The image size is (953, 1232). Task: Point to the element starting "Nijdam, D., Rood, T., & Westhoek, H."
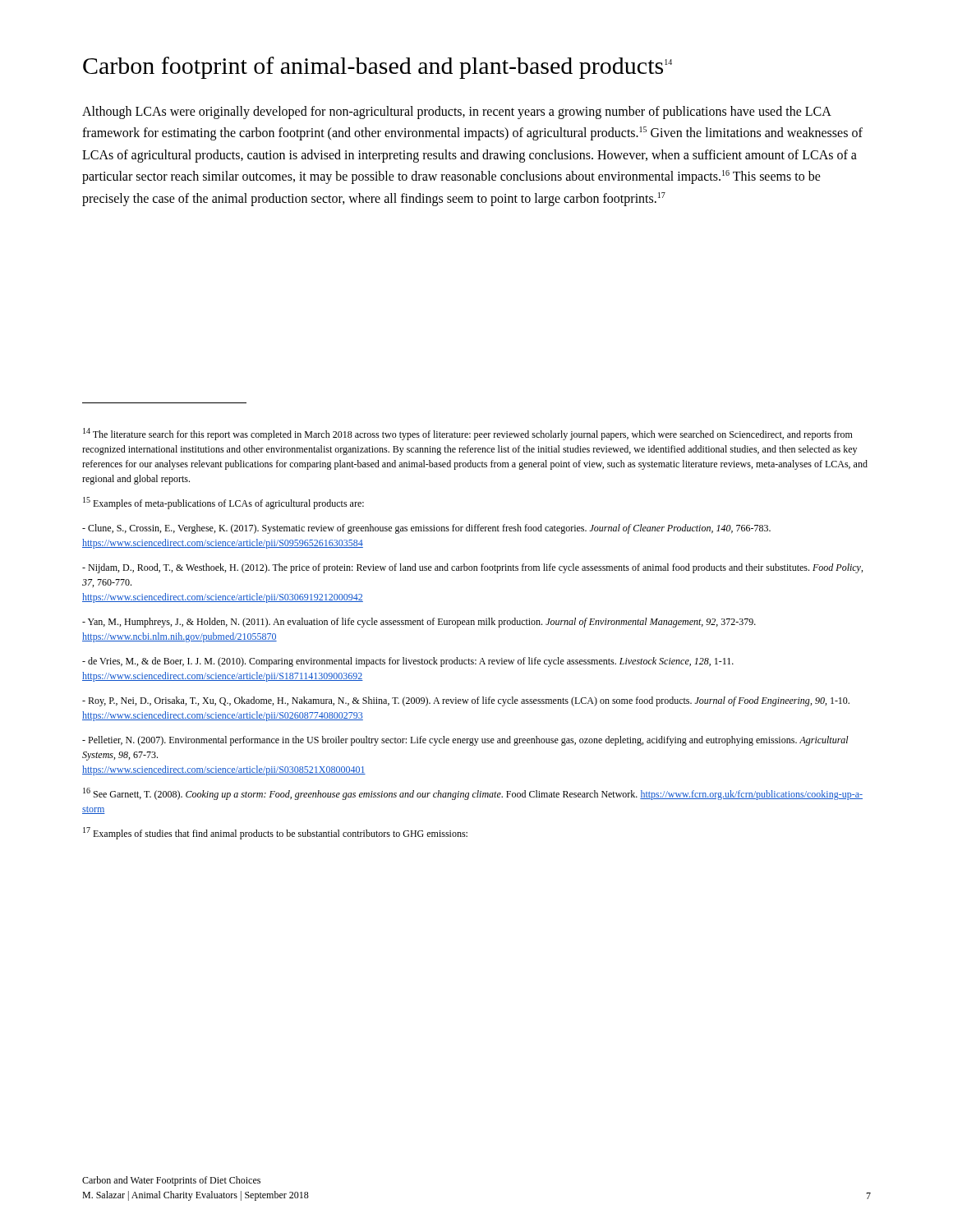(x=472, y=568)
